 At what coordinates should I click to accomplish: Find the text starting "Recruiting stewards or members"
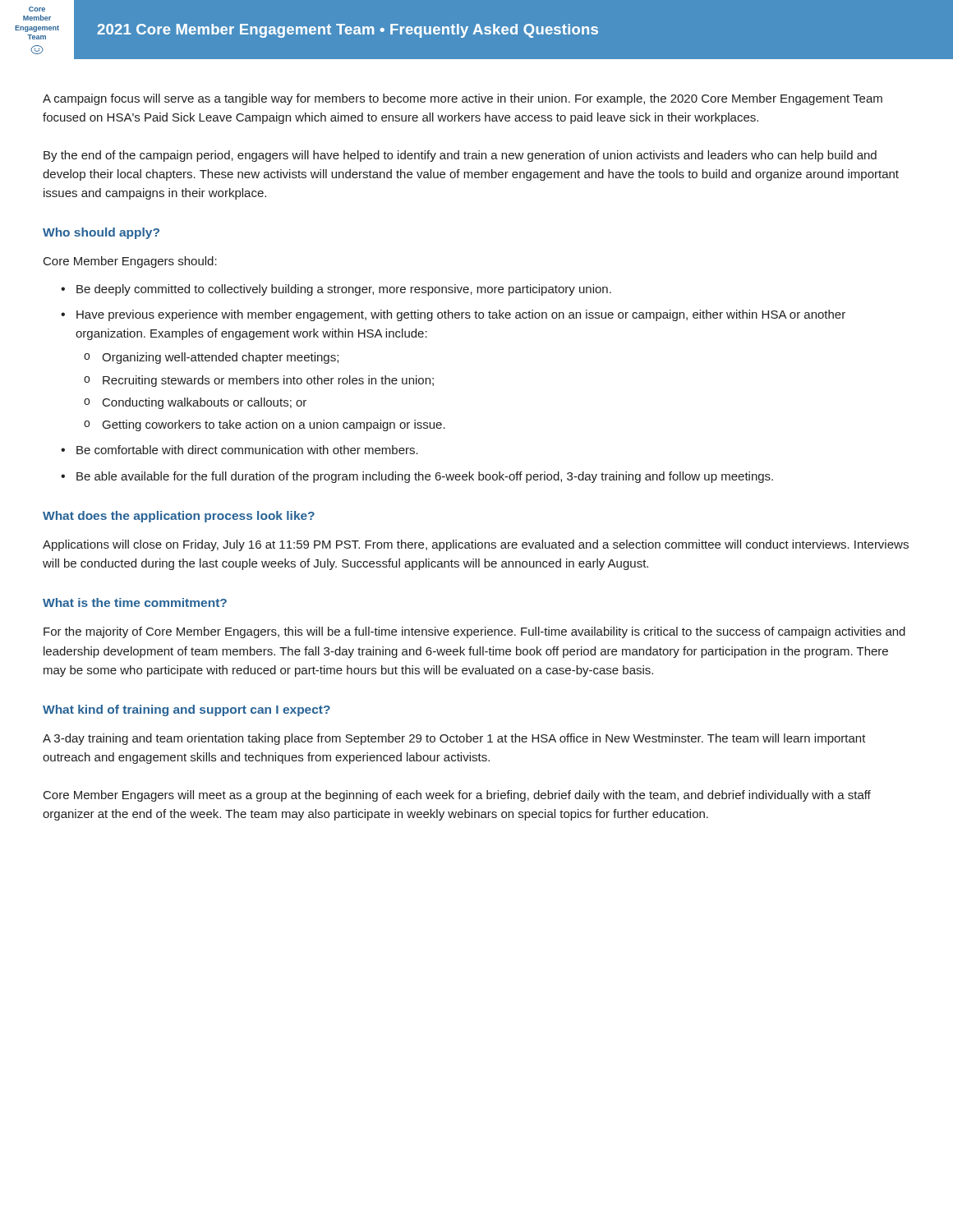(268, 379)
